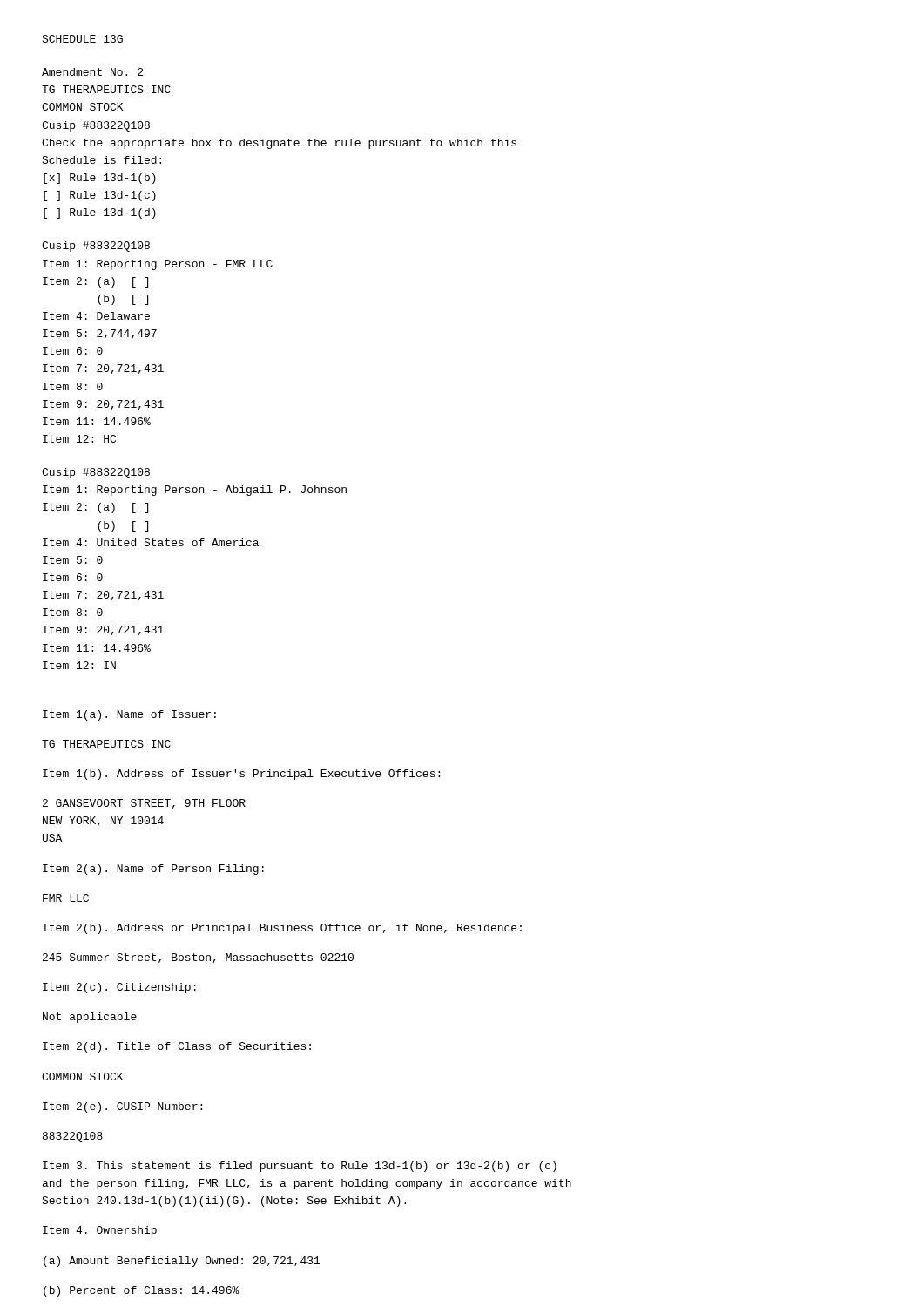Image resolution: width=924 pixels, height=1307 pixels.
Task: Find the text block with the text "Item 3. This statement is filed pursuant to"
Action: point(307,1184)
